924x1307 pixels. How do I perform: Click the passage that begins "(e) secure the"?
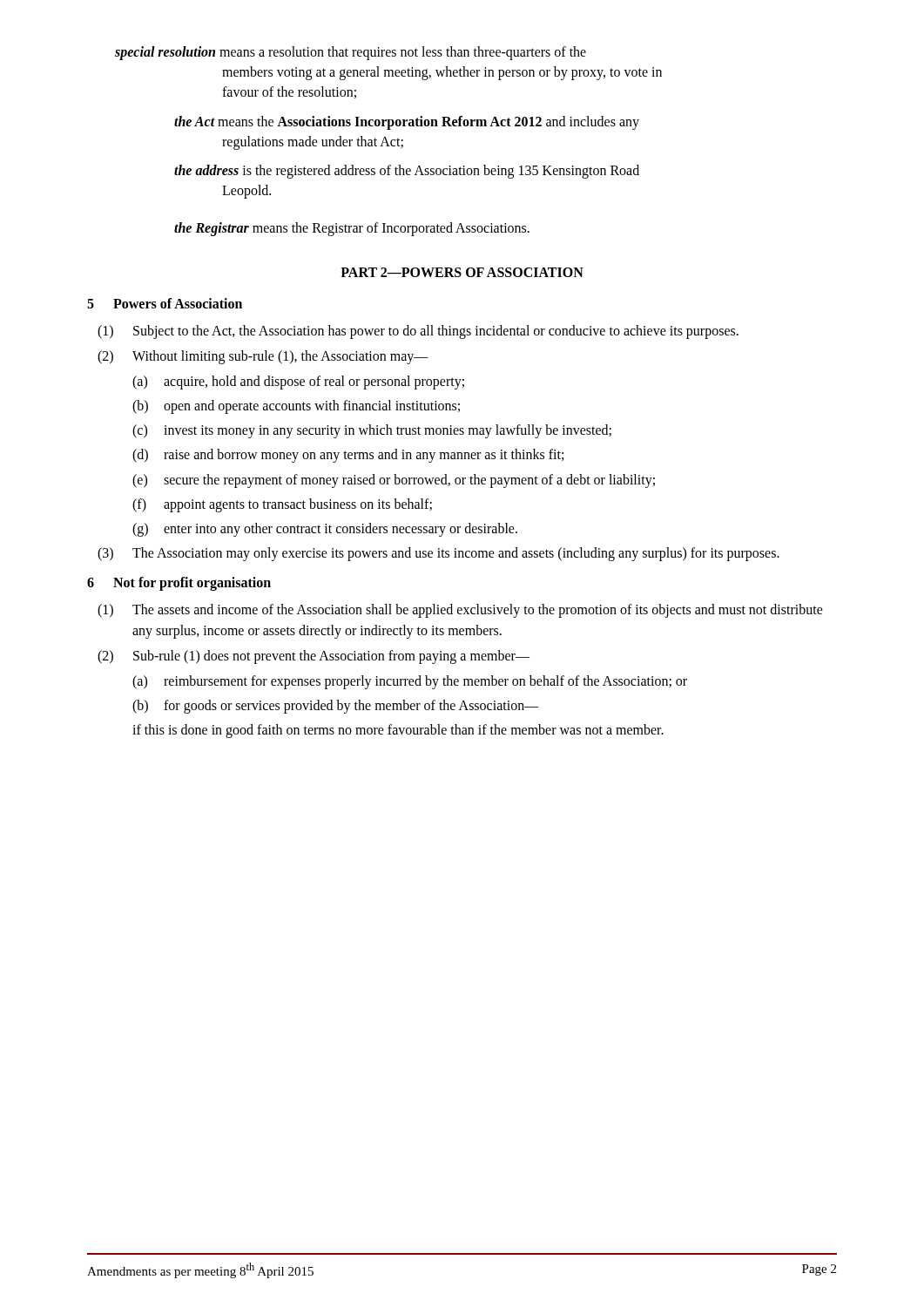485,479
